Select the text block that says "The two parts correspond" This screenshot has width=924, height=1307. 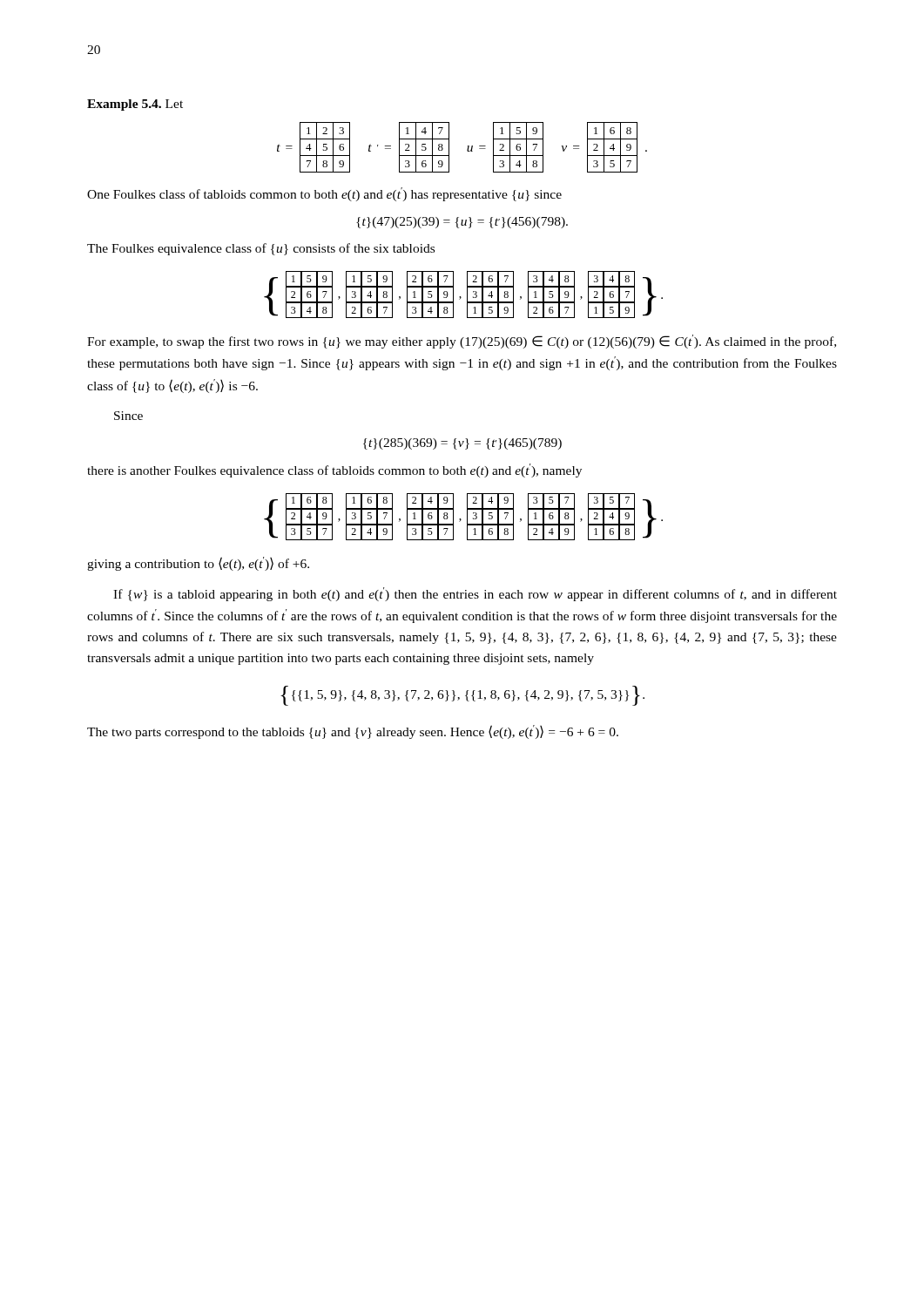coord(353,731)
